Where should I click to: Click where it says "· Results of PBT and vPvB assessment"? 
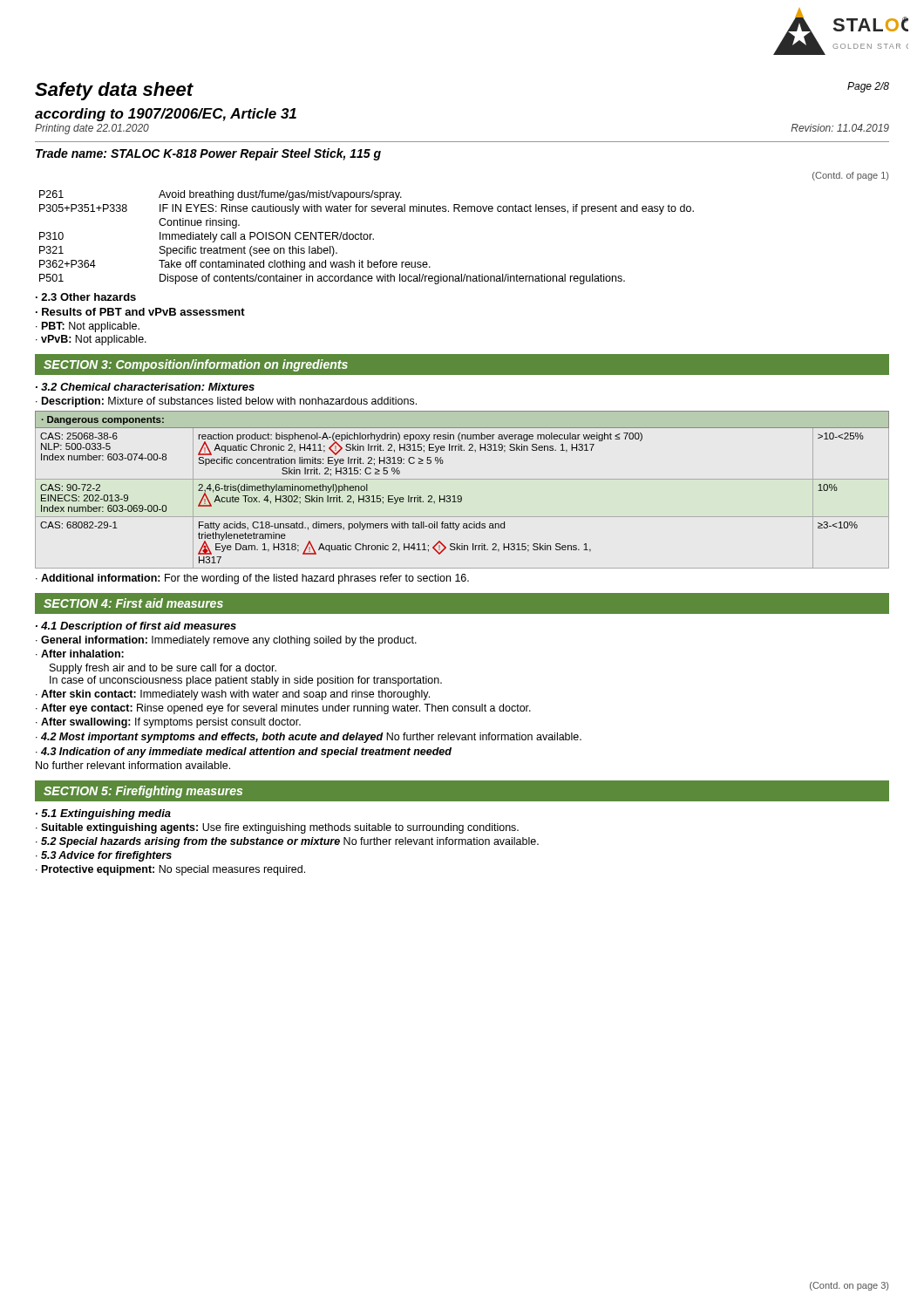pos(140,312)
